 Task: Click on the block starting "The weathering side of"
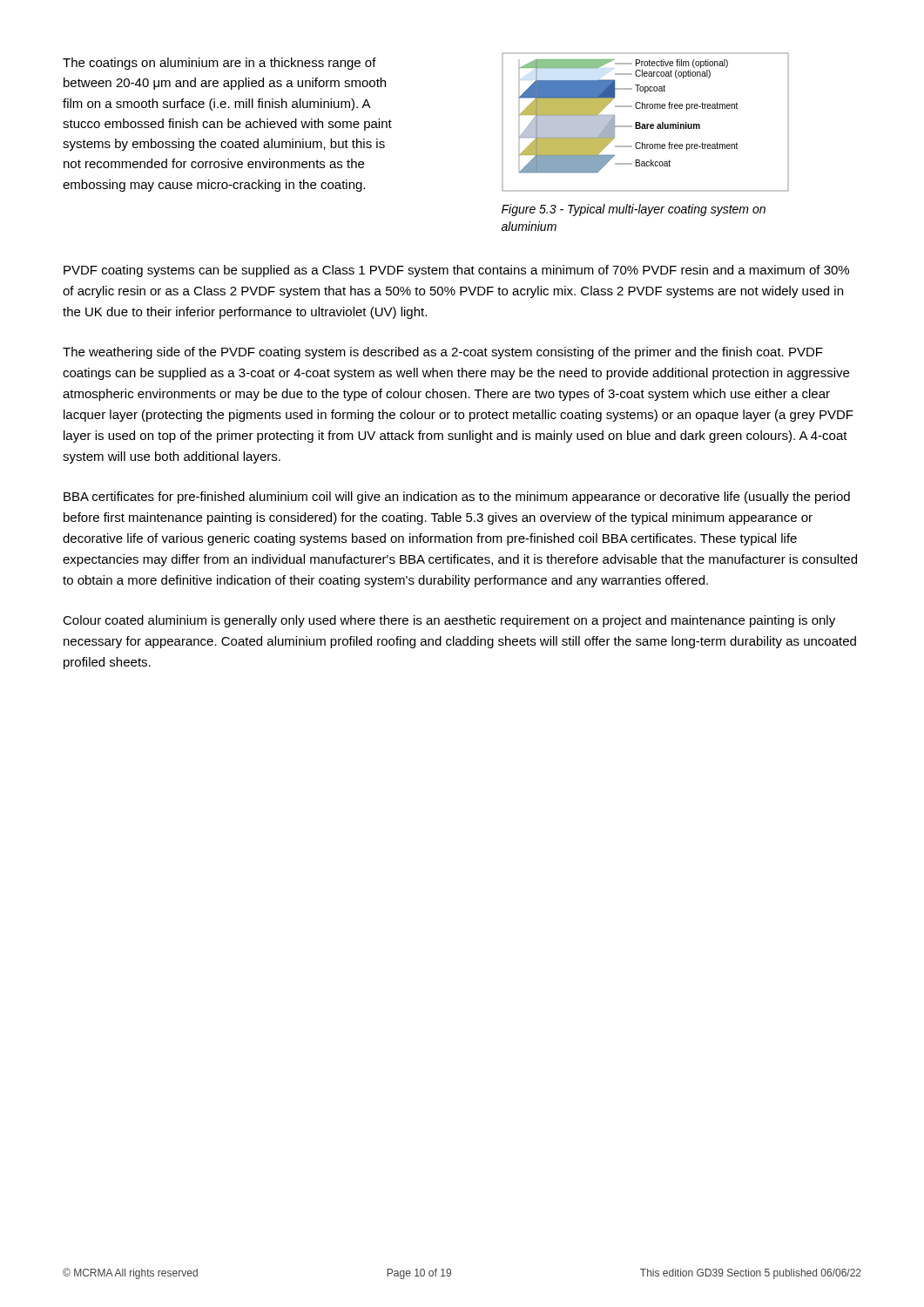click(458, 404)
